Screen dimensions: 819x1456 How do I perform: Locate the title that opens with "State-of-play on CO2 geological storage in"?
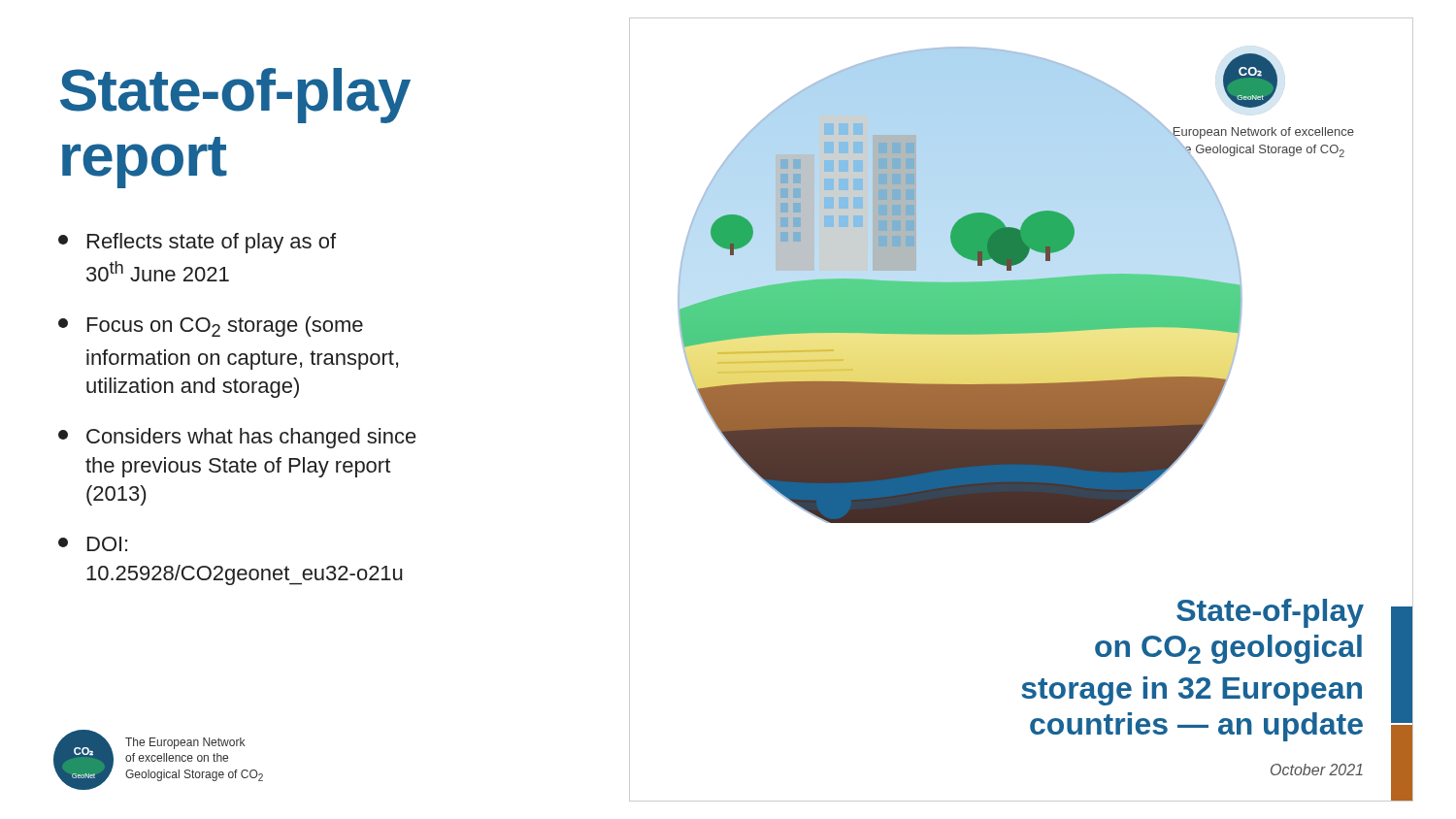coord(1192,667)
